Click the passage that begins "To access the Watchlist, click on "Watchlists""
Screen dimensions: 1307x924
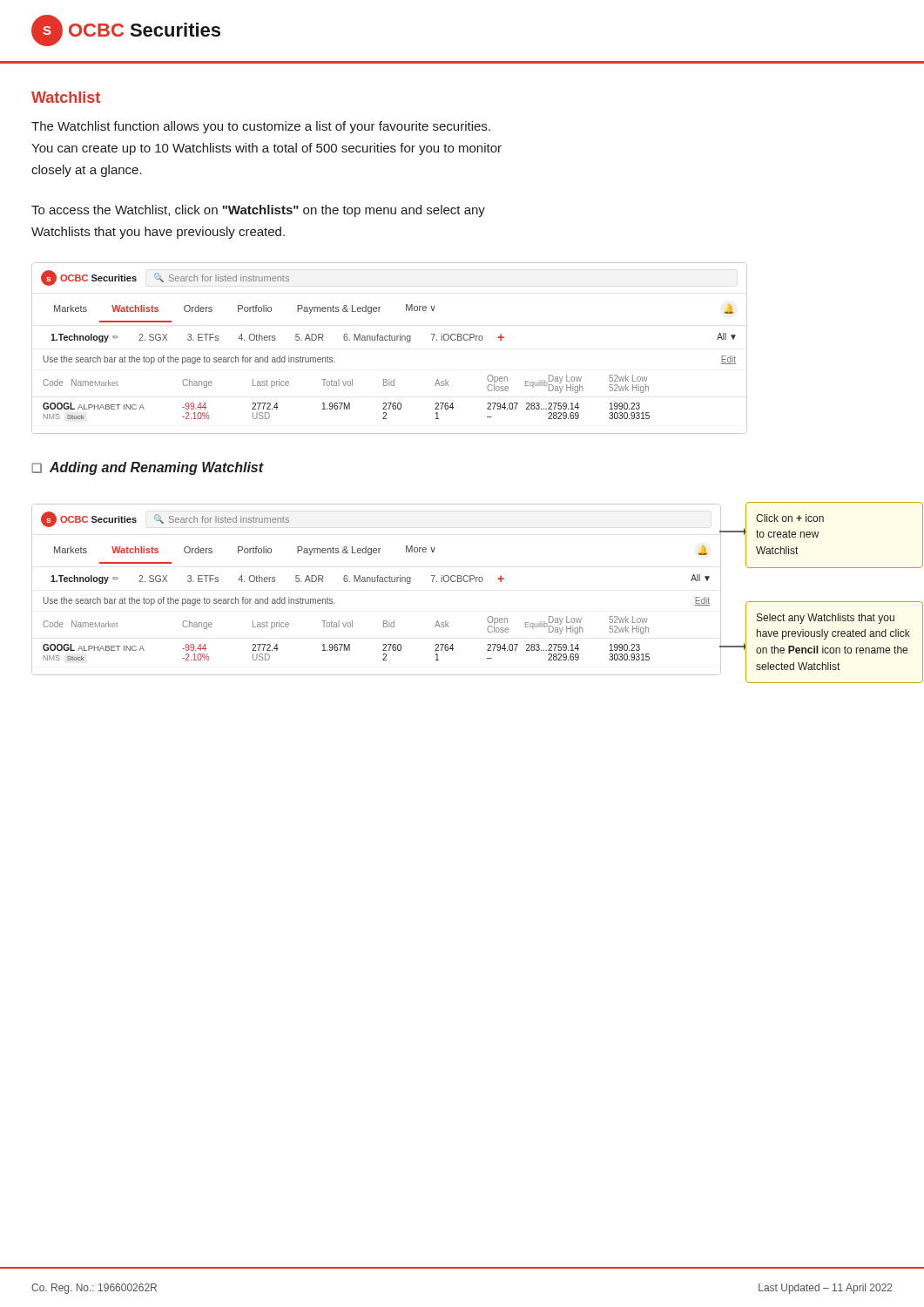pos(258,221)
